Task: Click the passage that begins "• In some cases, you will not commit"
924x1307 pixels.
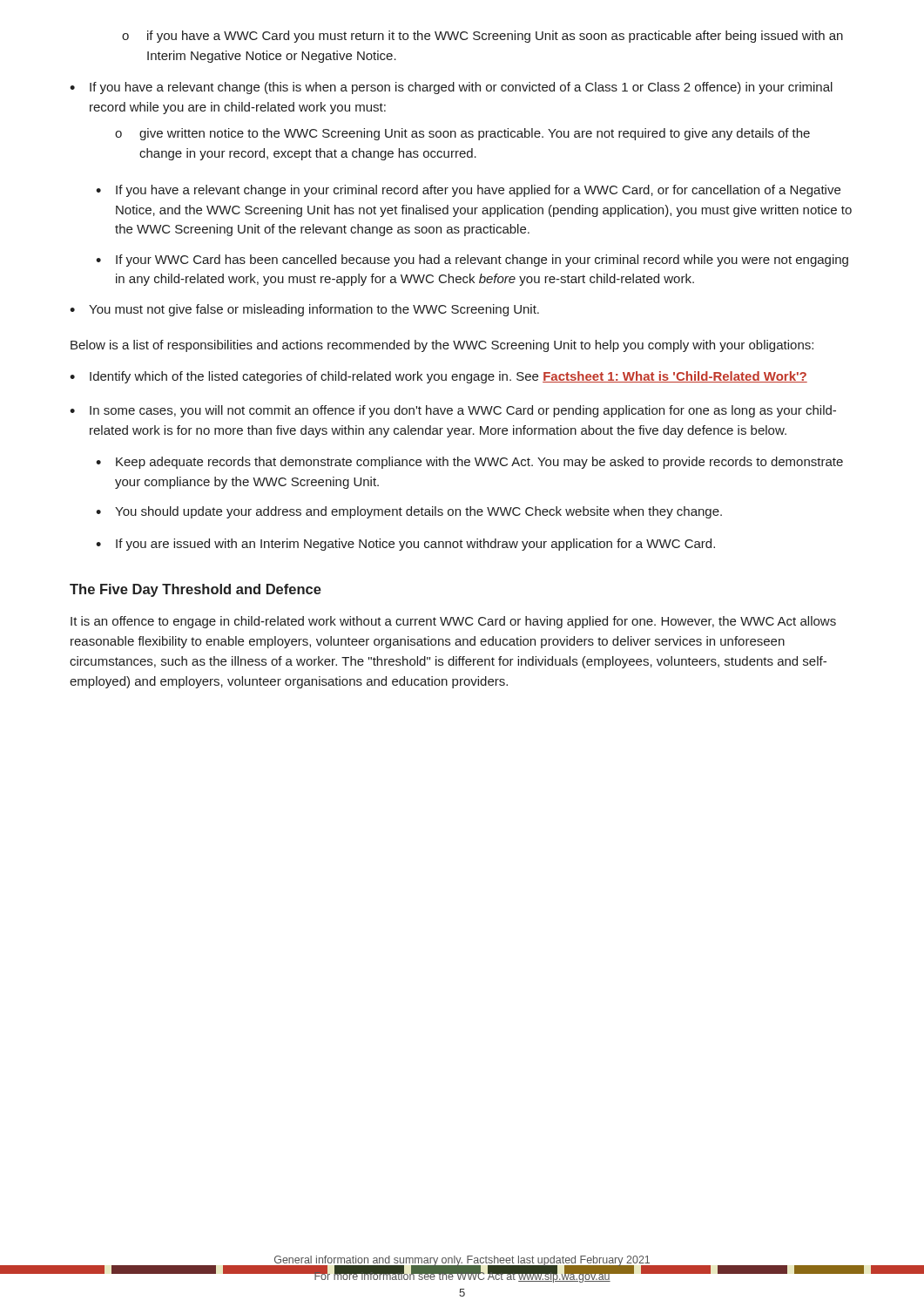Action: click(462, 421)
